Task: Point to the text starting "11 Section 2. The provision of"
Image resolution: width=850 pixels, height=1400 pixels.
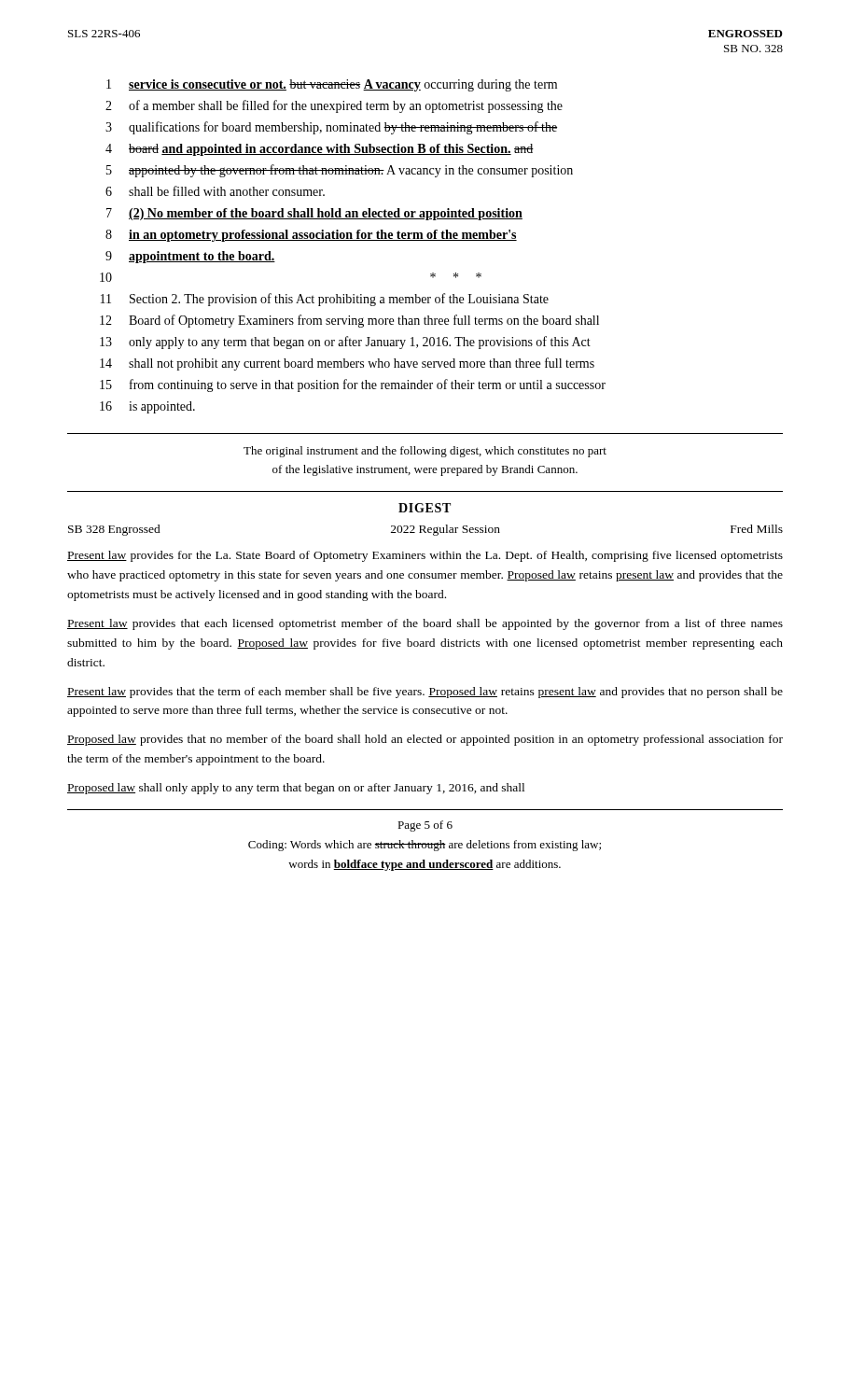Action: [425, 299]
